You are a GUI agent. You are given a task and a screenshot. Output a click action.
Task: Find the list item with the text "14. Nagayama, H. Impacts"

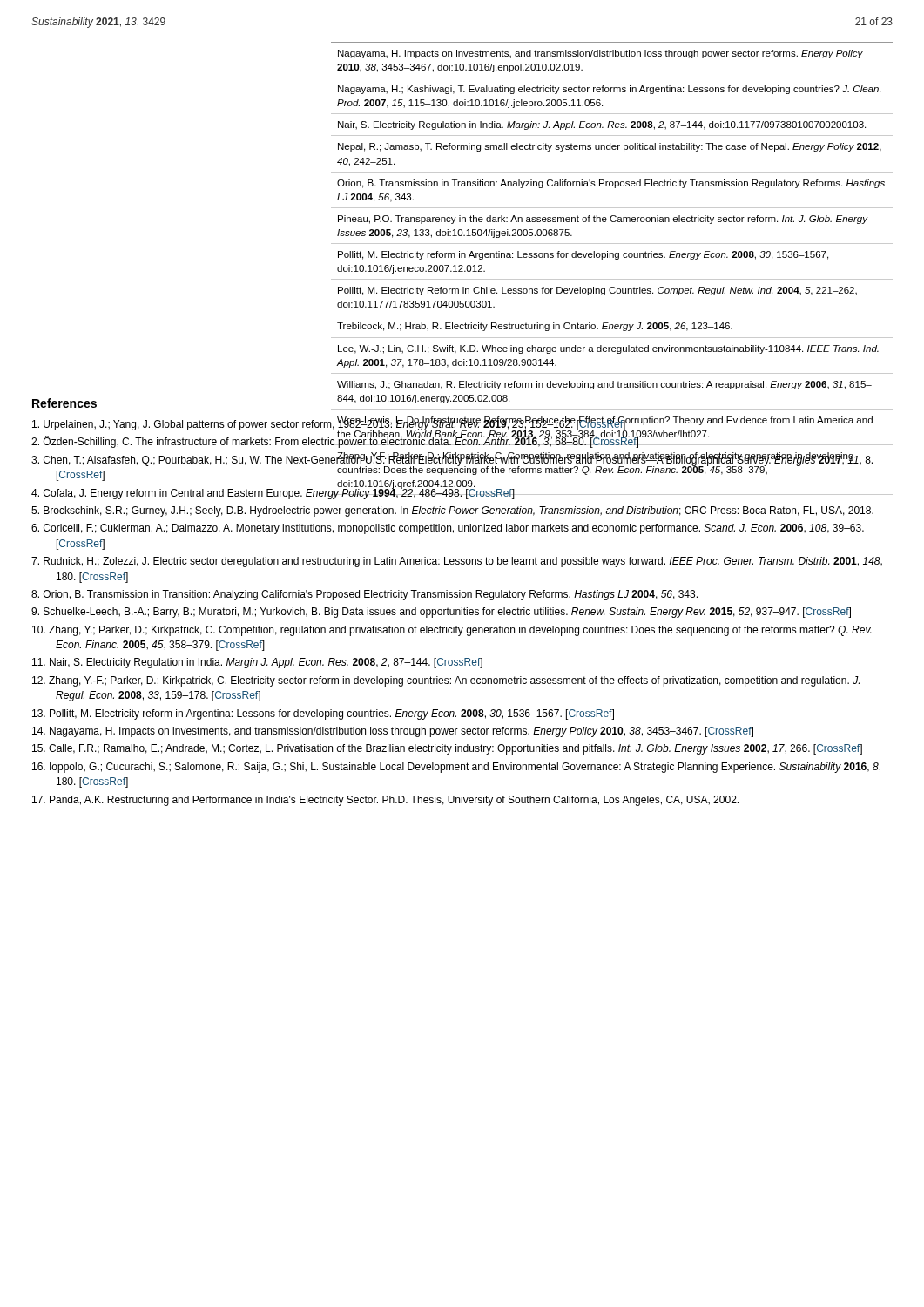(x=393, y=731)
